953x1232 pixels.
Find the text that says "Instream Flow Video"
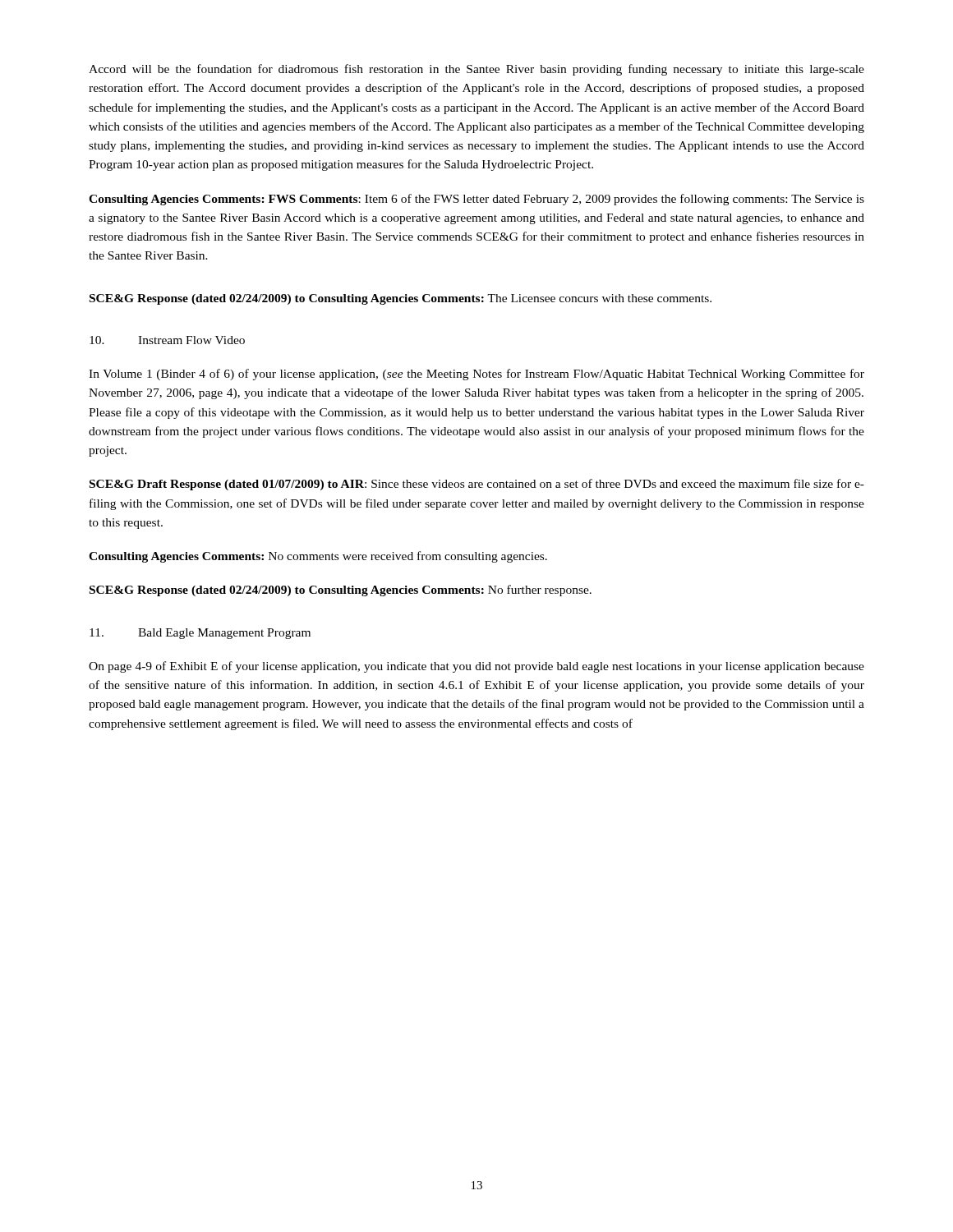pos(167,340)
